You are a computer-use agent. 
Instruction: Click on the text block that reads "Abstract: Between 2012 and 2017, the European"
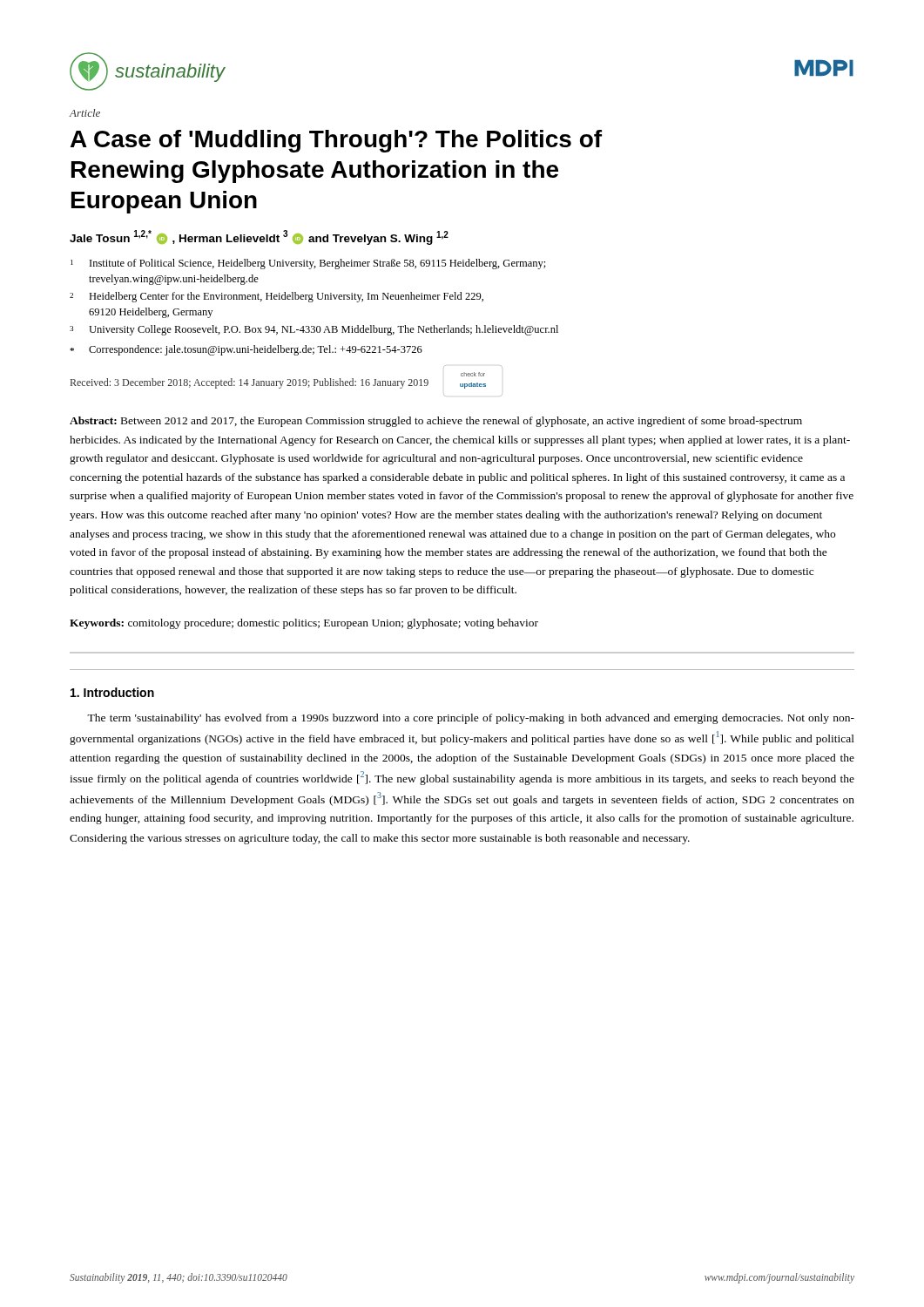[462, 505]
